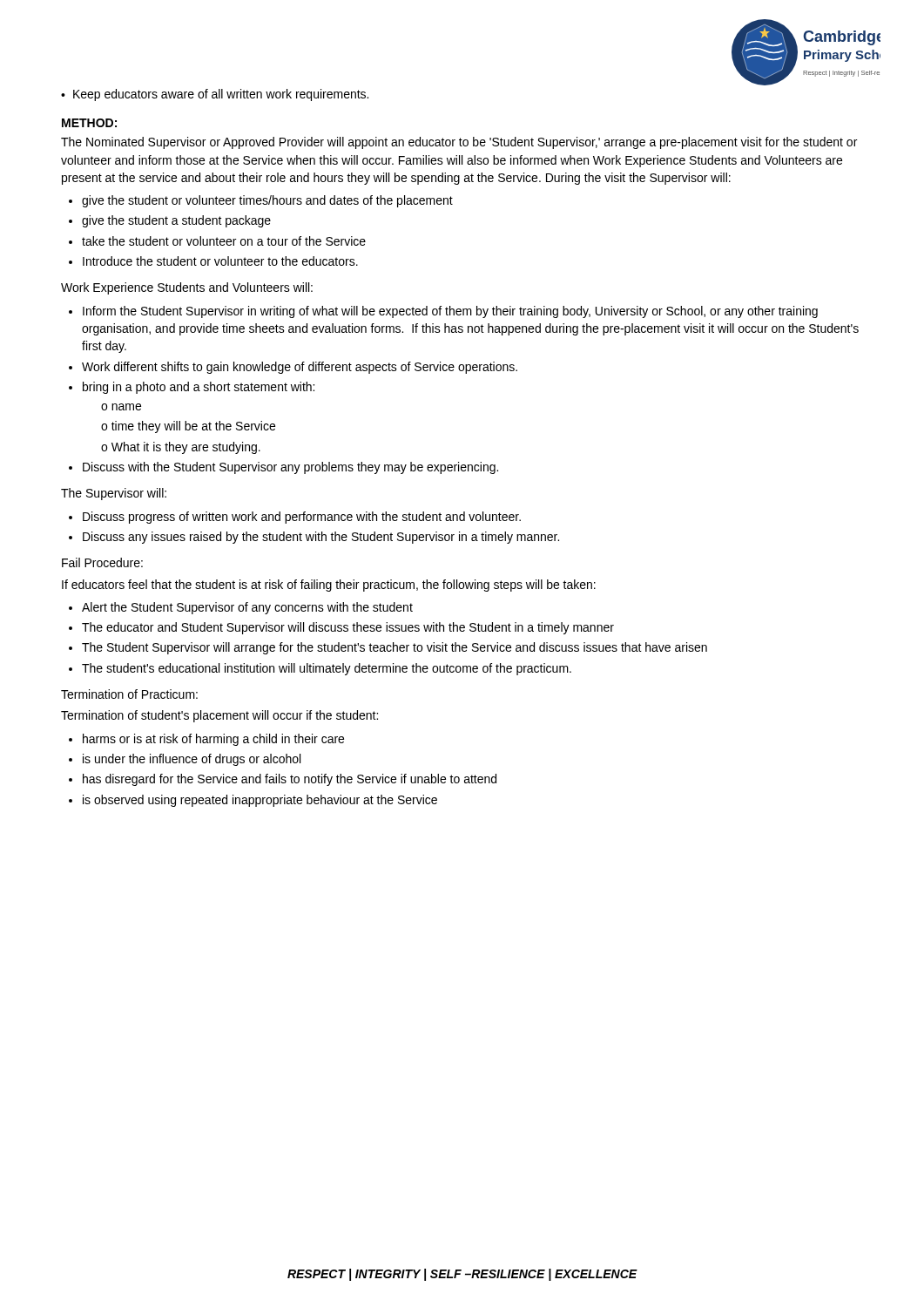The height and width of the screenshot is (1307, 924).
Task: Select a section header
Action: coord(89,123)
